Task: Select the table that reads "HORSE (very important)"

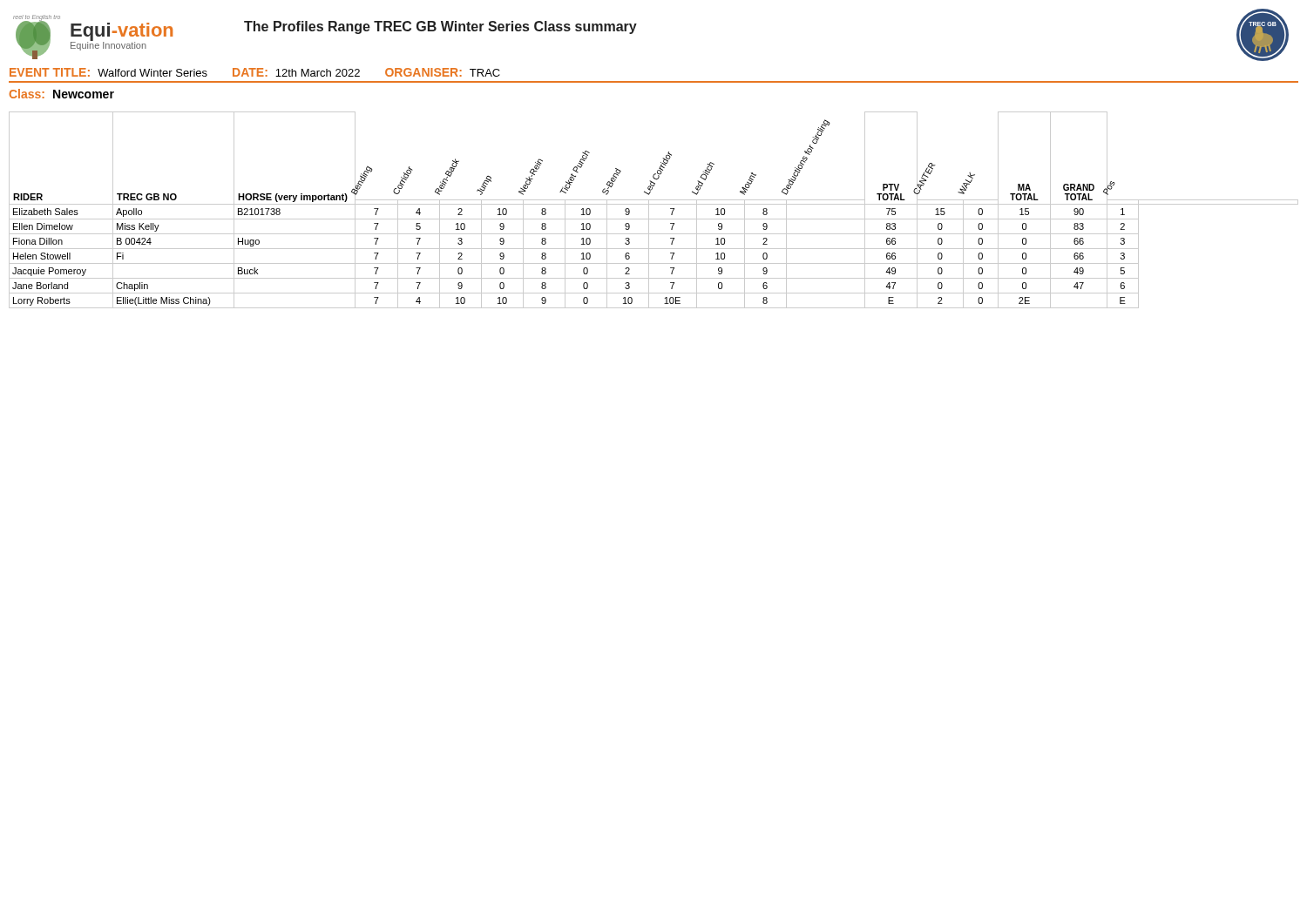Action: click(x=654, y=210)
